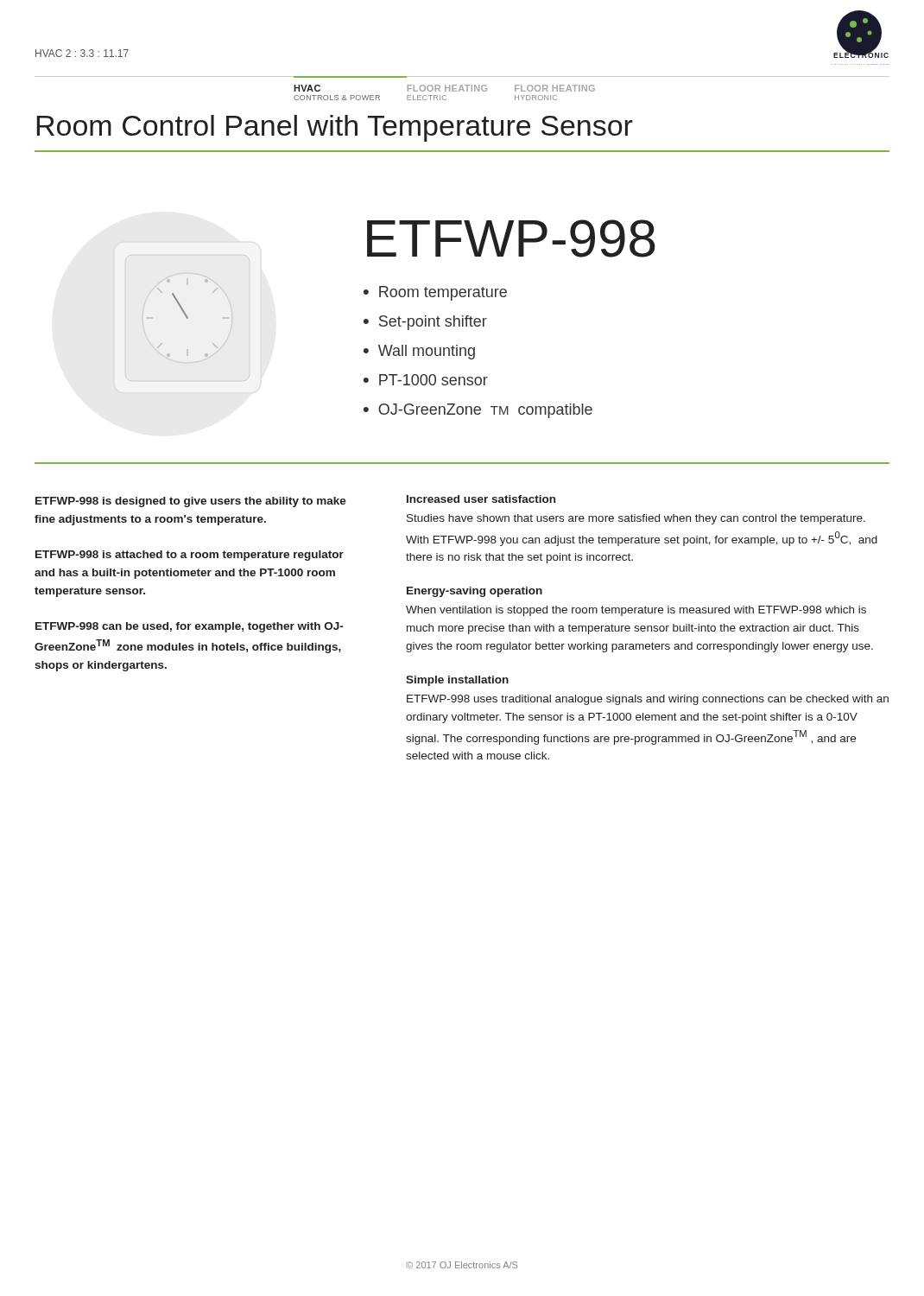Locate the block starting "ETFWP-998 uses traditional analogue signals and wiring"

pos(648,727)
